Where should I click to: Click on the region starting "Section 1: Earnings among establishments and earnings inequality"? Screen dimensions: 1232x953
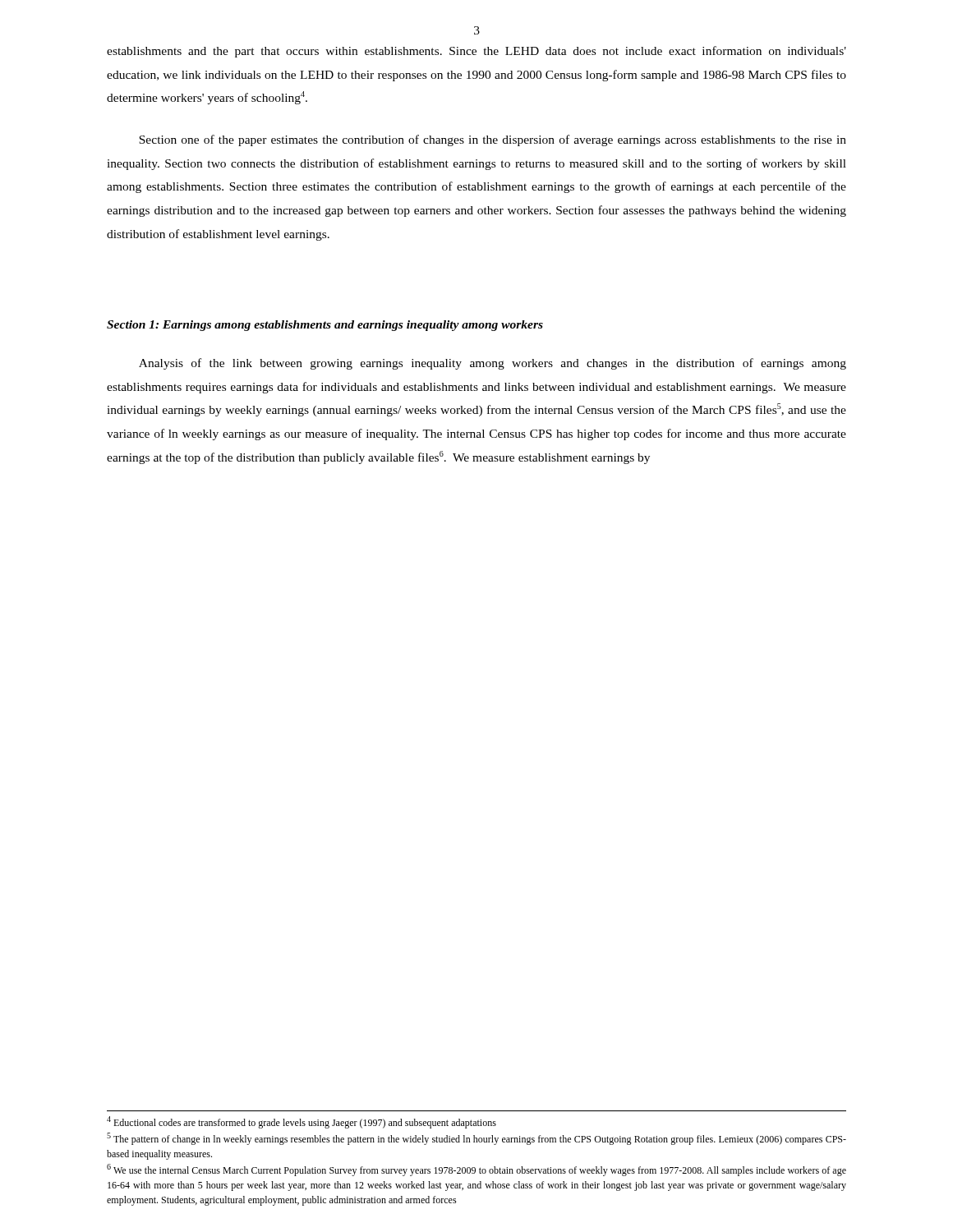[325, 324]
